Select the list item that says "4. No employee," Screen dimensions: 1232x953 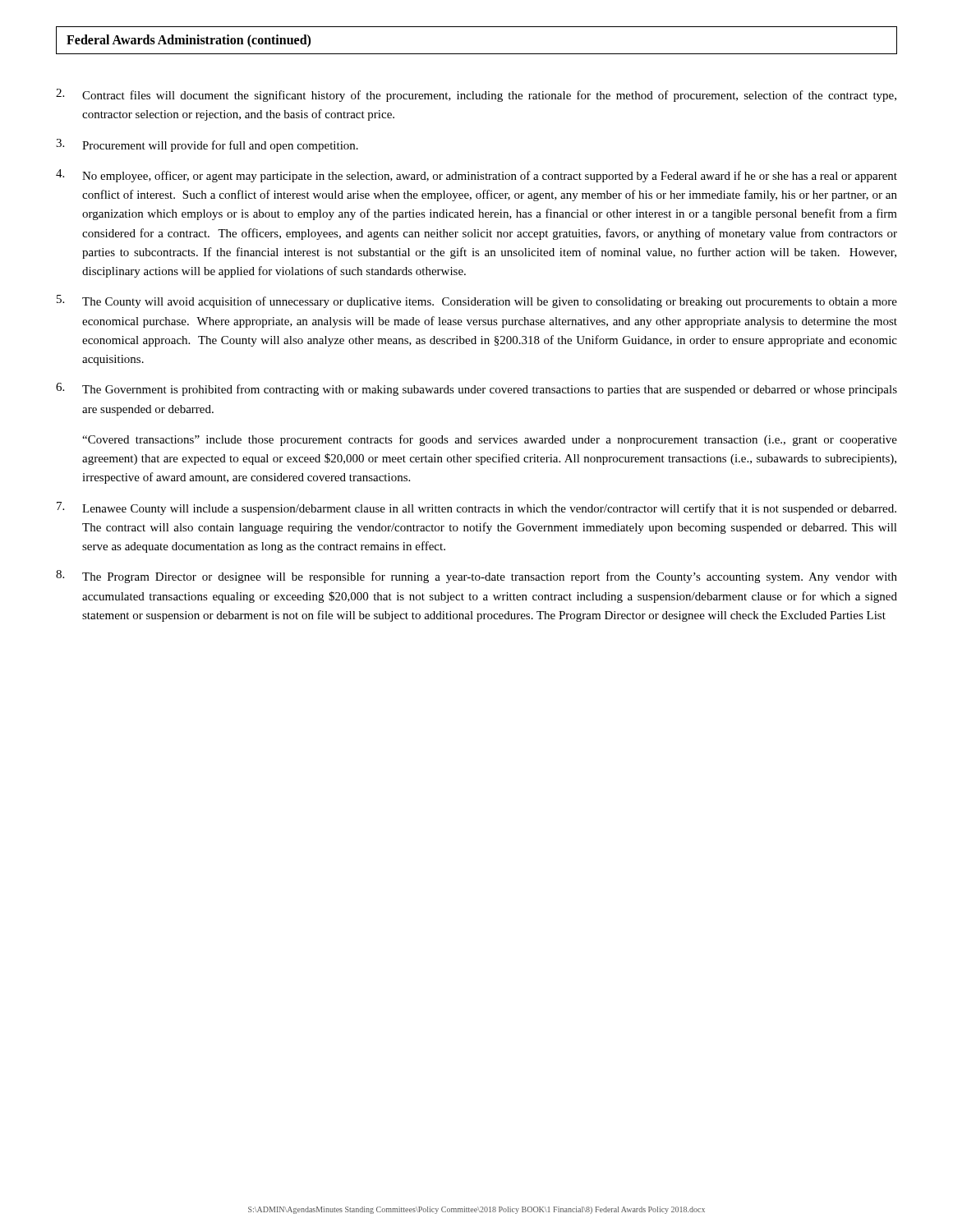(x=476, y=224)
